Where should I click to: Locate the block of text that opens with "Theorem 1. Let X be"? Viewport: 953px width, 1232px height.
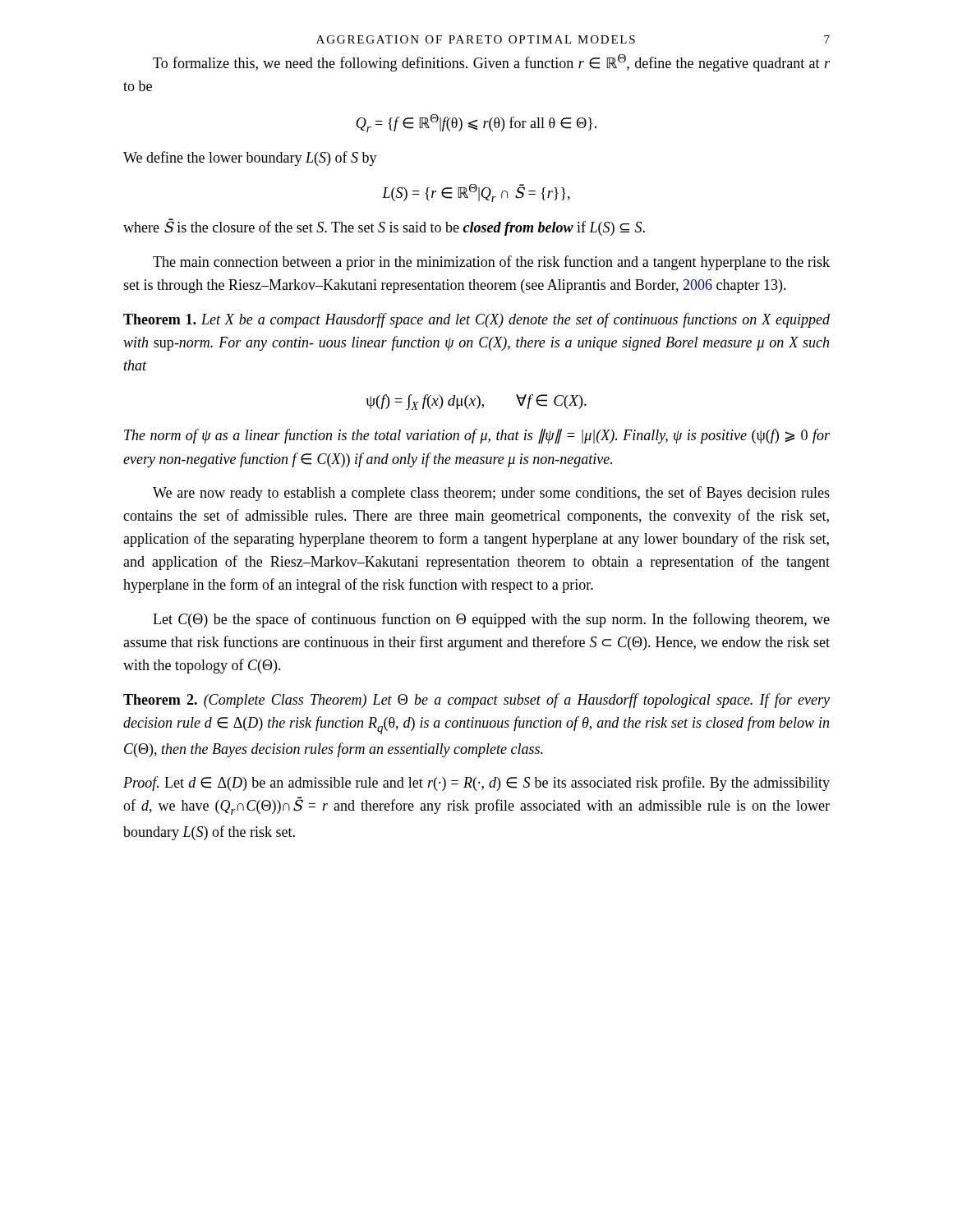(x=476, y=342)
